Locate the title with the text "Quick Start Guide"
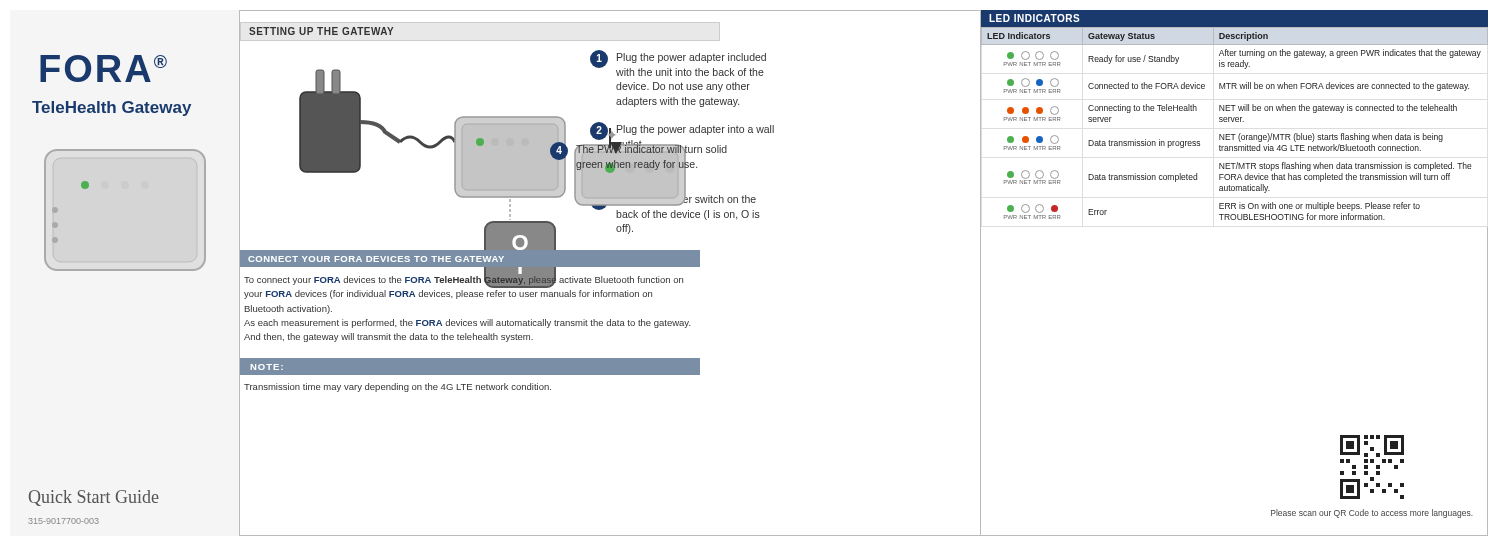Image resolution: width=1500 pixels, height=548 pixels. pos(94,497)
